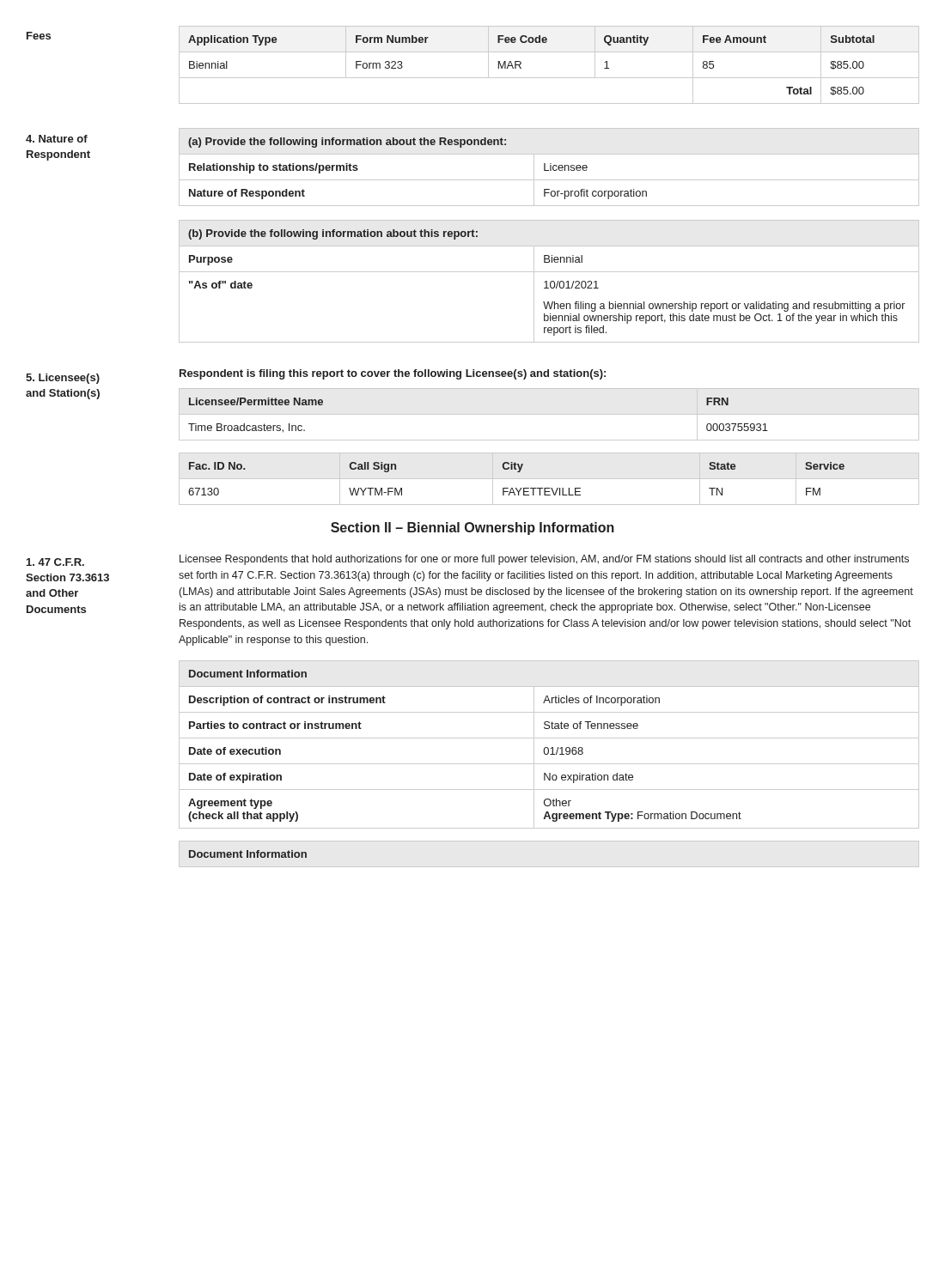
Task: Click on the table containing "Licensee/Permittee Name"
Action: (x=549, y=414)
